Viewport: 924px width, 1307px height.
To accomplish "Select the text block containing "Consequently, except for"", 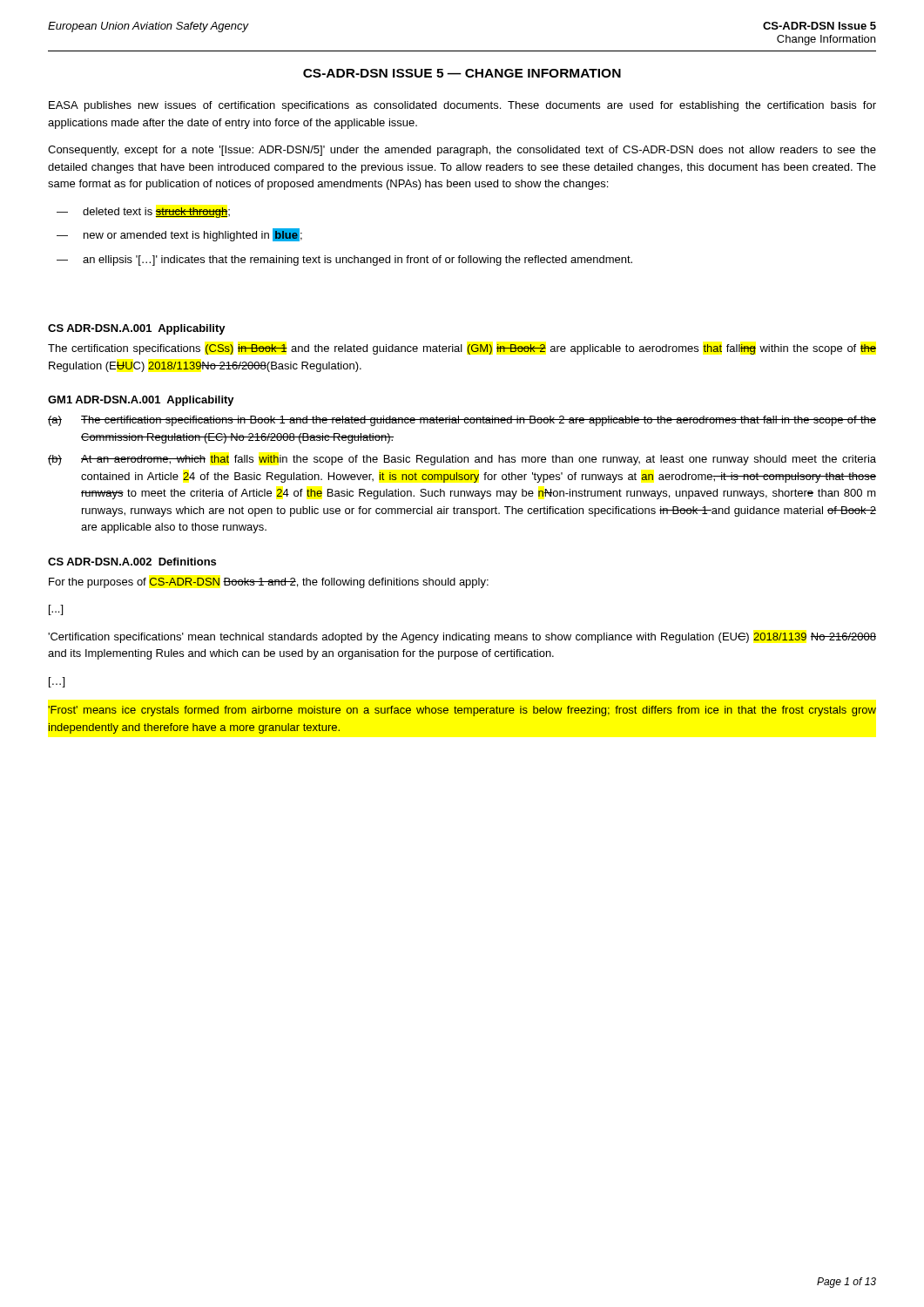I will [462, 167].
